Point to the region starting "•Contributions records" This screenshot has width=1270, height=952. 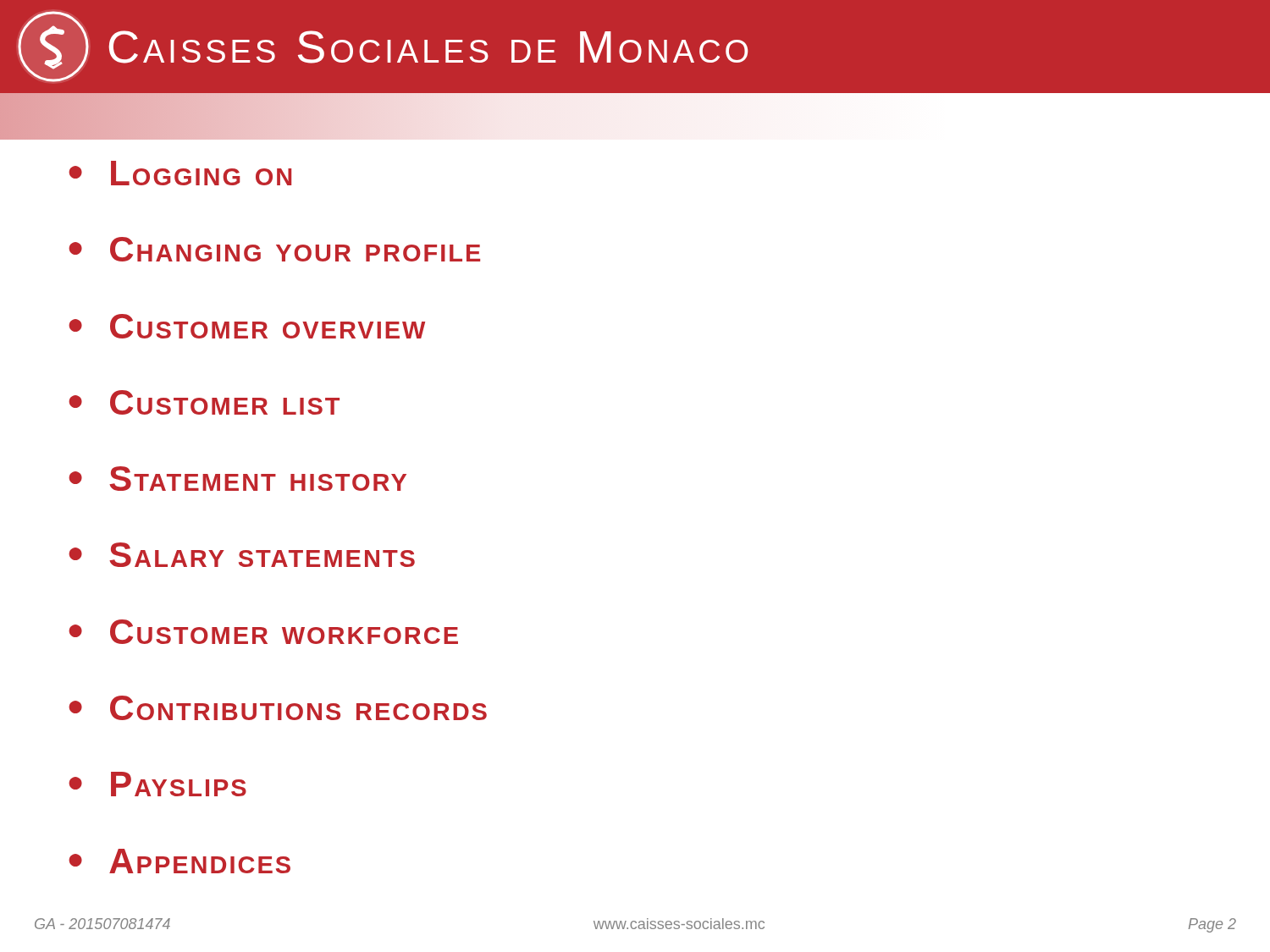coord(279,706)
